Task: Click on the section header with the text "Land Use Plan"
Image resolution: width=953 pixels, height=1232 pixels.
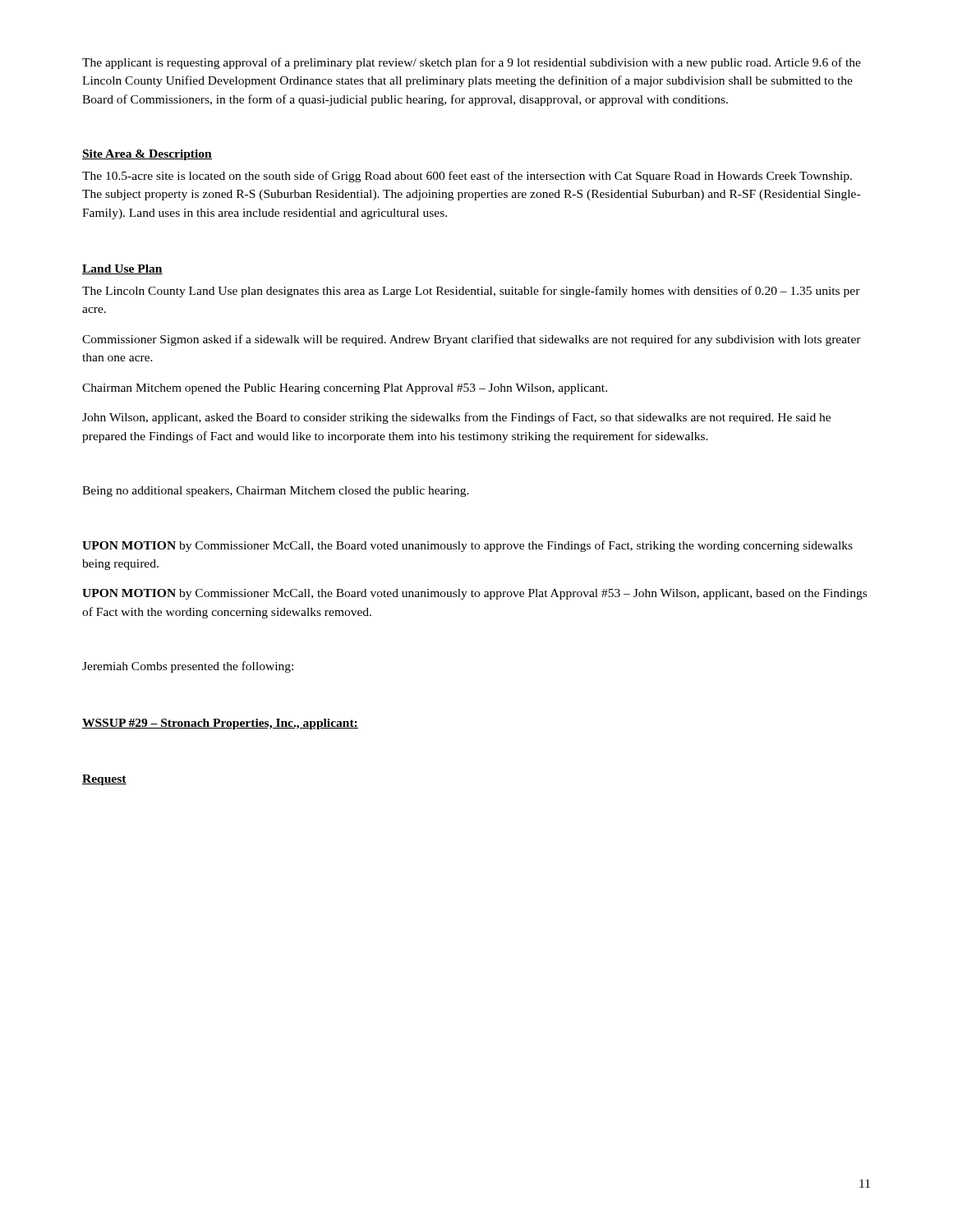Action: (122, 269)
